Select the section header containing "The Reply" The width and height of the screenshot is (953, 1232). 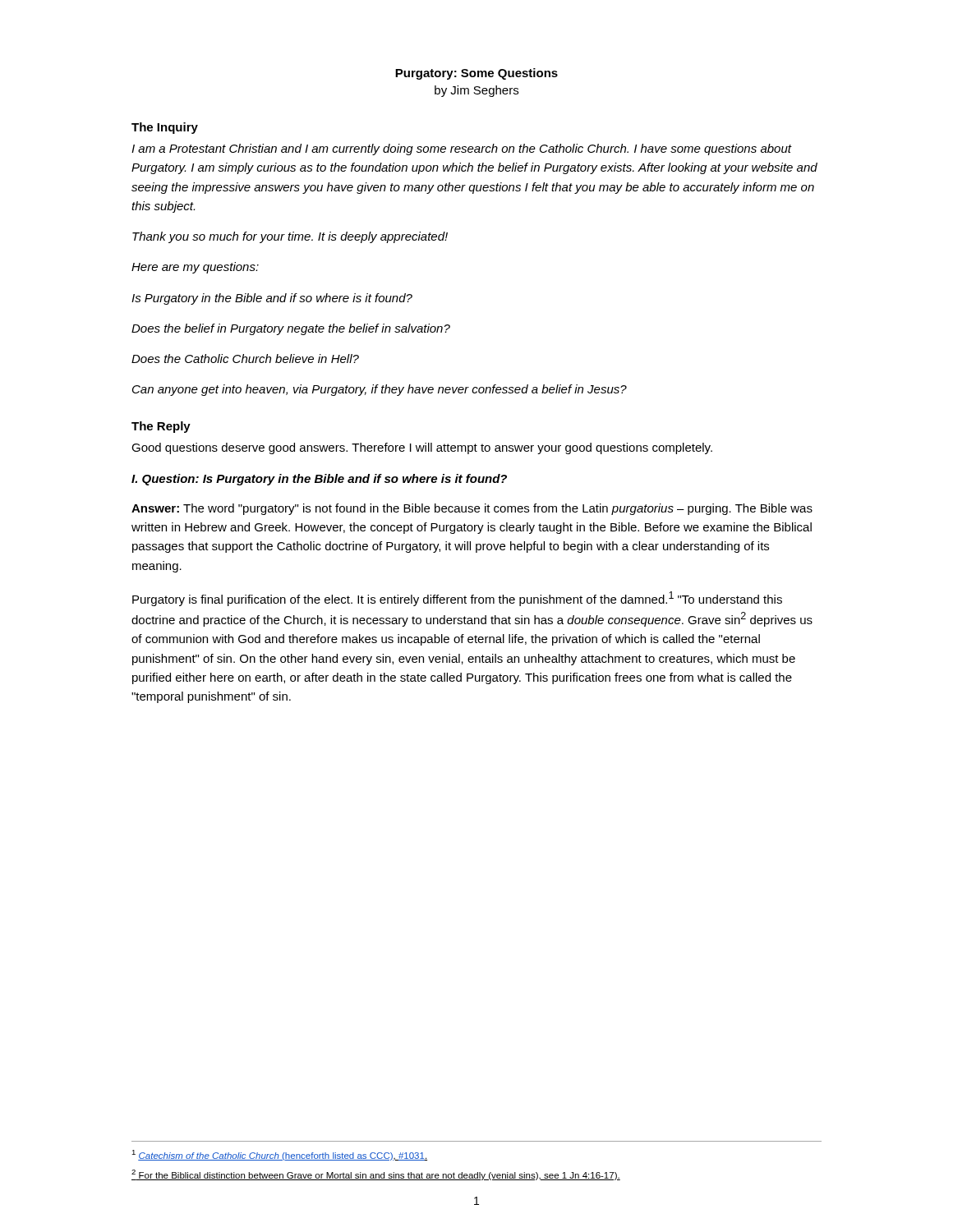[x=161, y=425]
